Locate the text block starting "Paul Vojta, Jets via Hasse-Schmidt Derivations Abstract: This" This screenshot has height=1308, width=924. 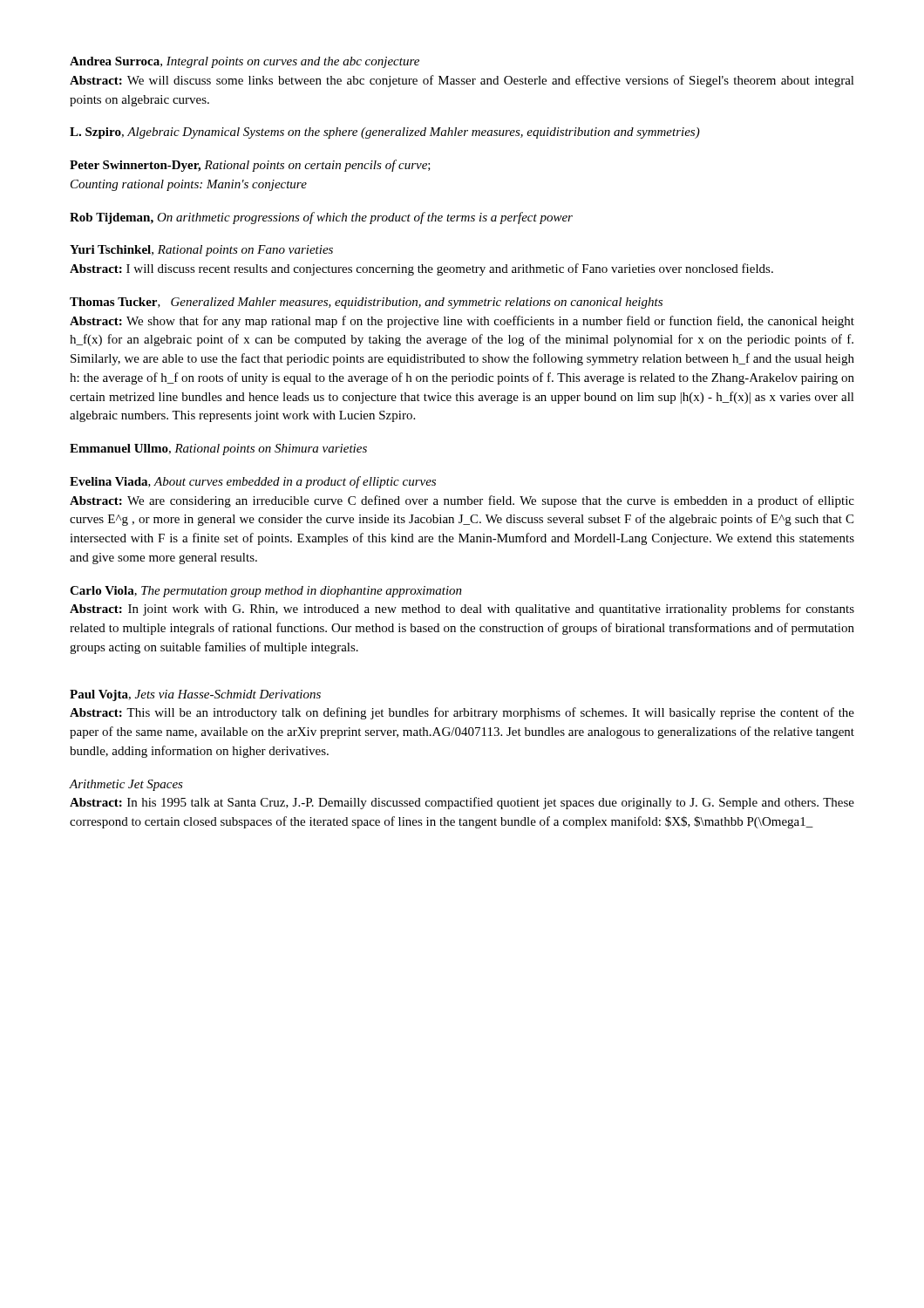point(462,723)
